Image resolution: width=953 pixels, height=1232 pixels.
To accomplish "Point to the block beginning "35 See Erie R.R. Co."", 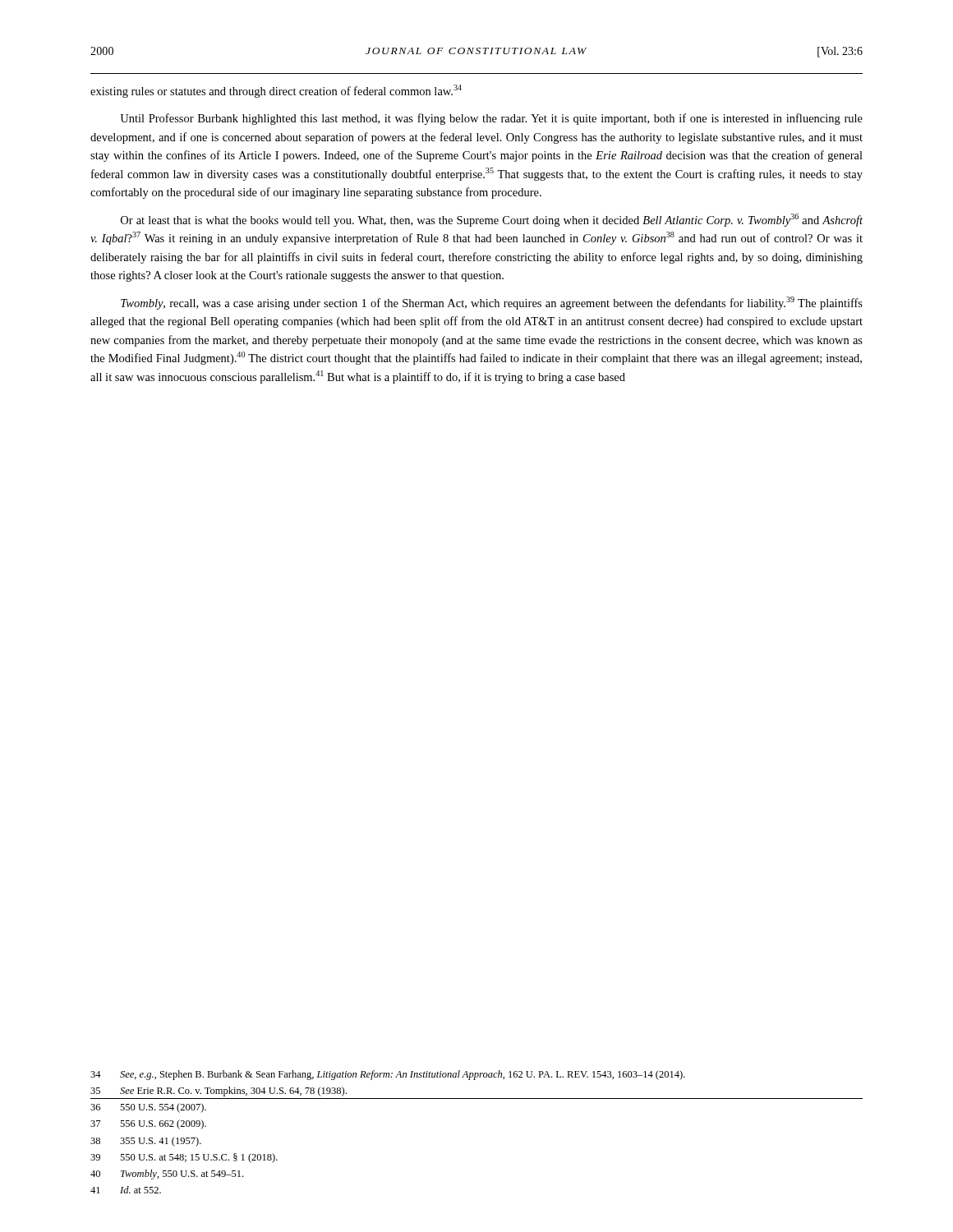I will [476, 1091].
